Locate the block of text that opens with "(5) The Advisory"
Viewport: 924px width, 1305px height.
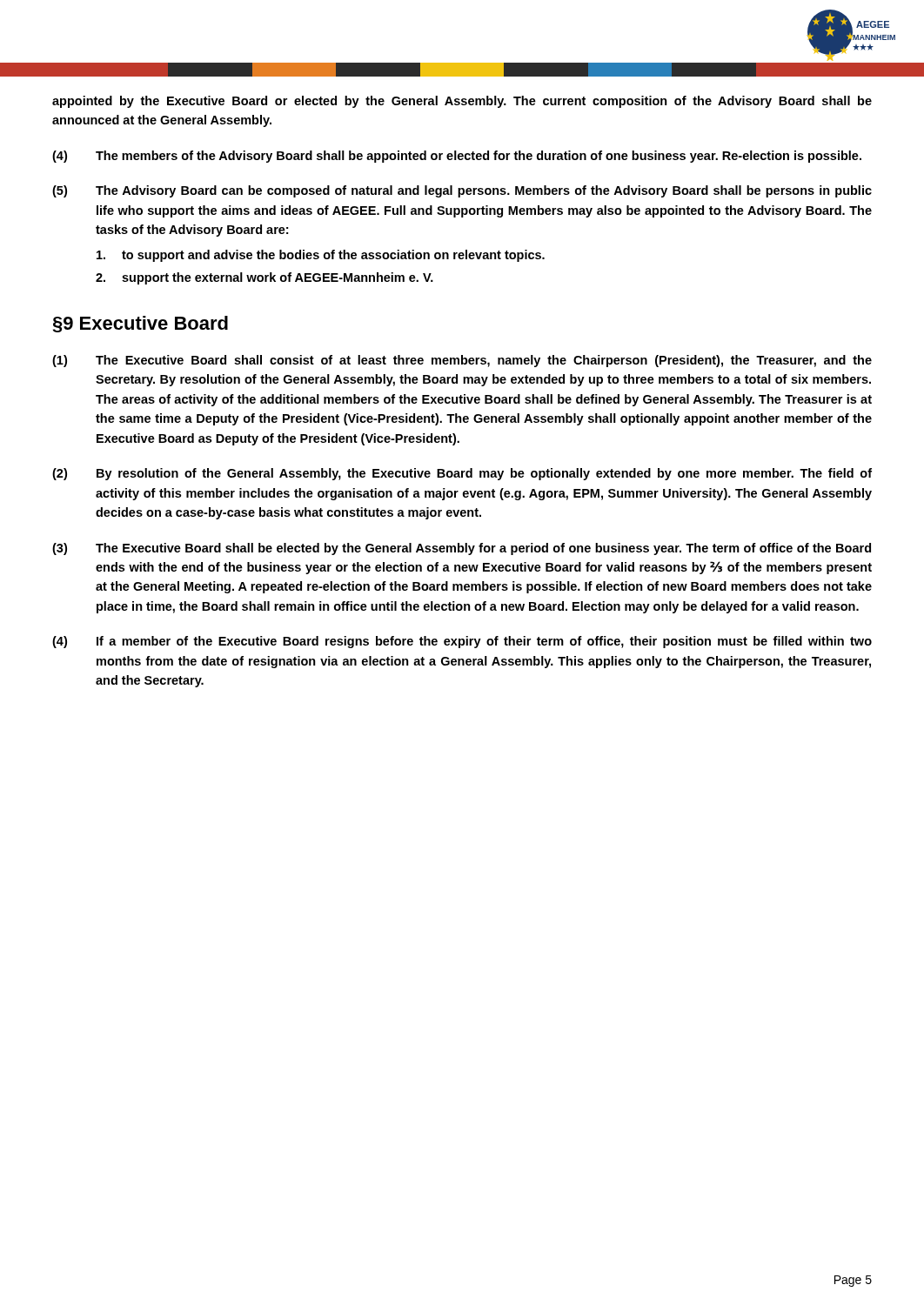(462, 211)
